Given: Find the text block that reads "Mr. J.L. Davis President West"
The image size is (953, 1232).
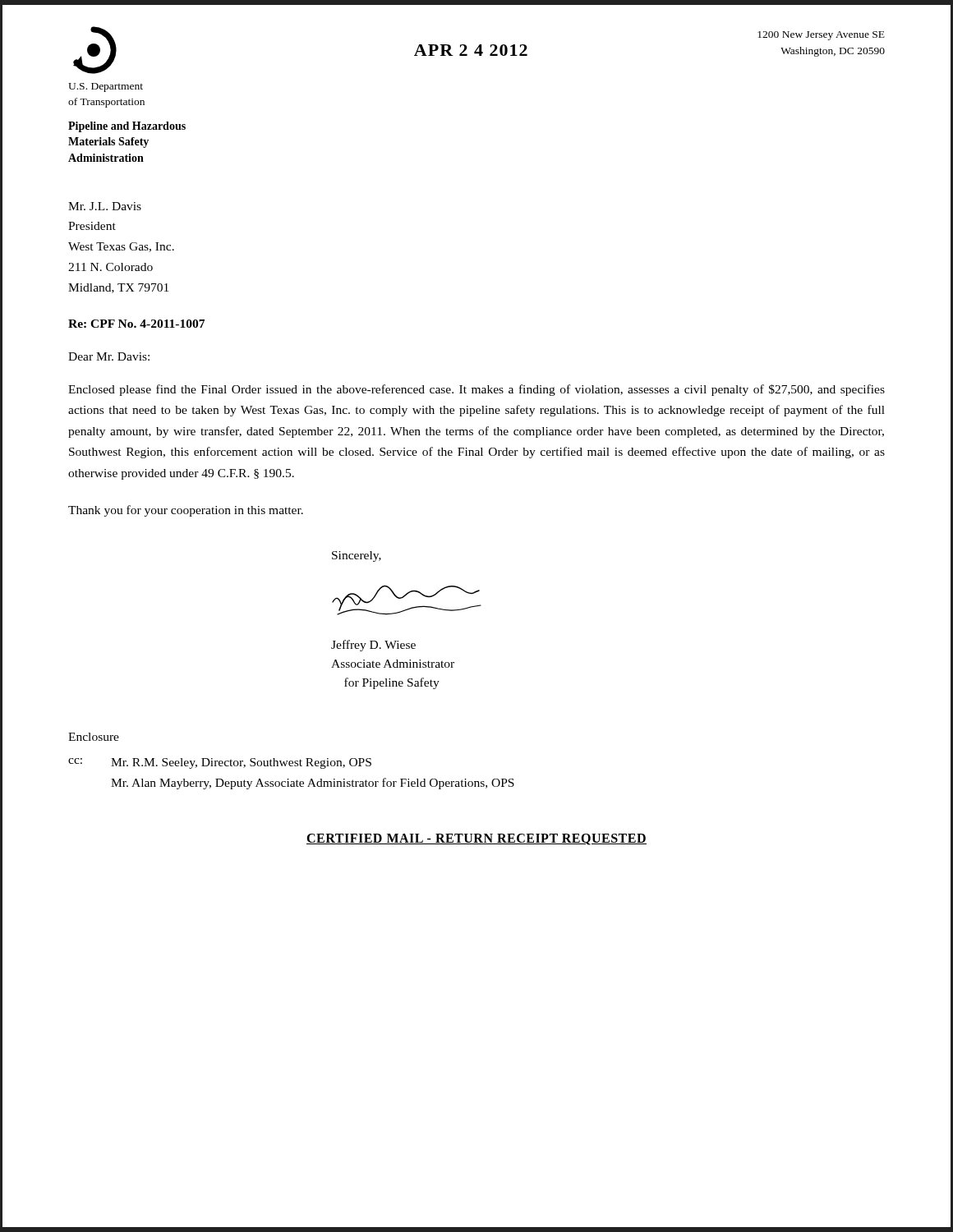Looking at the screenshot, I should tap(121, 246).
